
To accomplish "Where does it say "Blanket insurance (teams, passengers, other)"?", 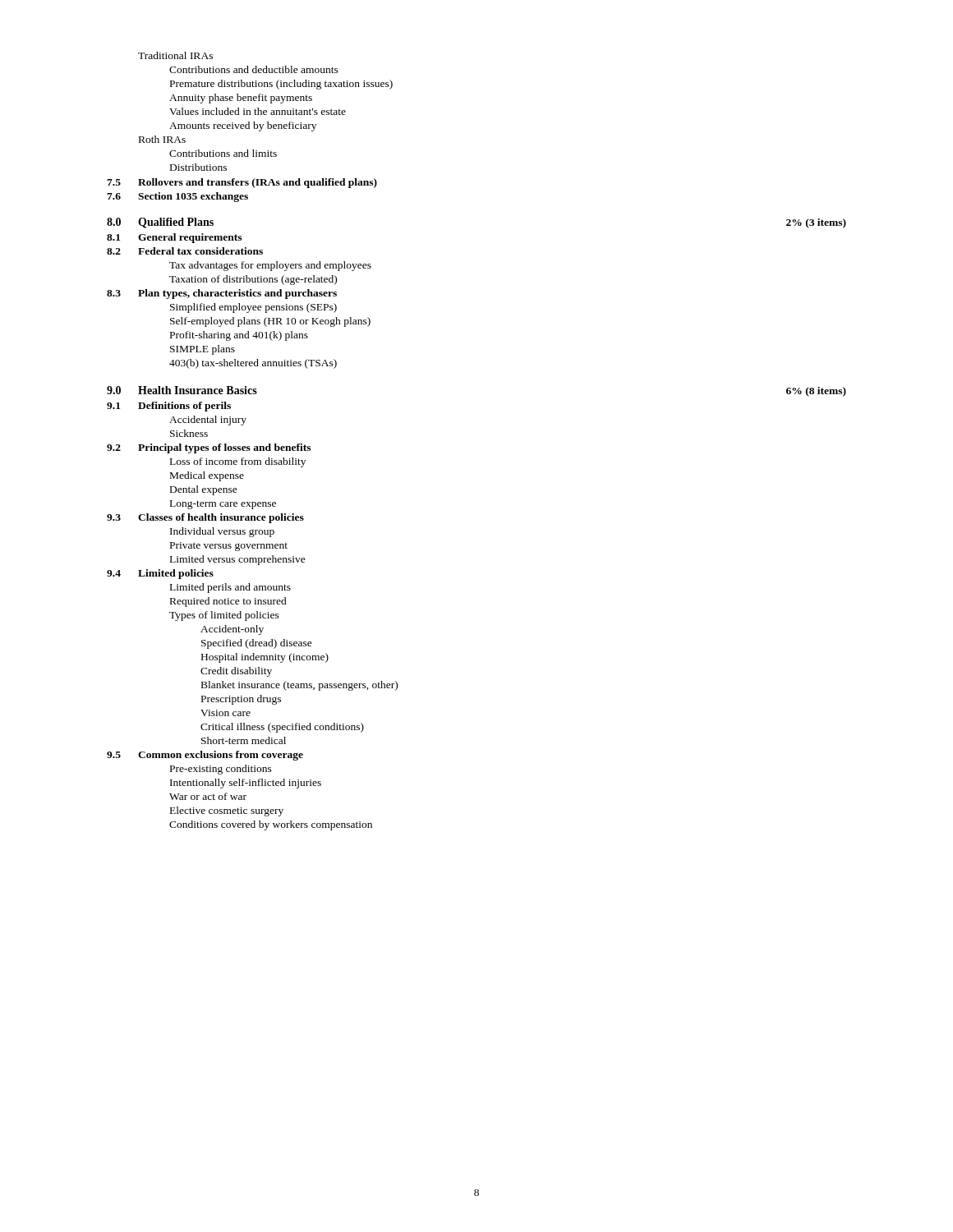I will tap(299, 685).
